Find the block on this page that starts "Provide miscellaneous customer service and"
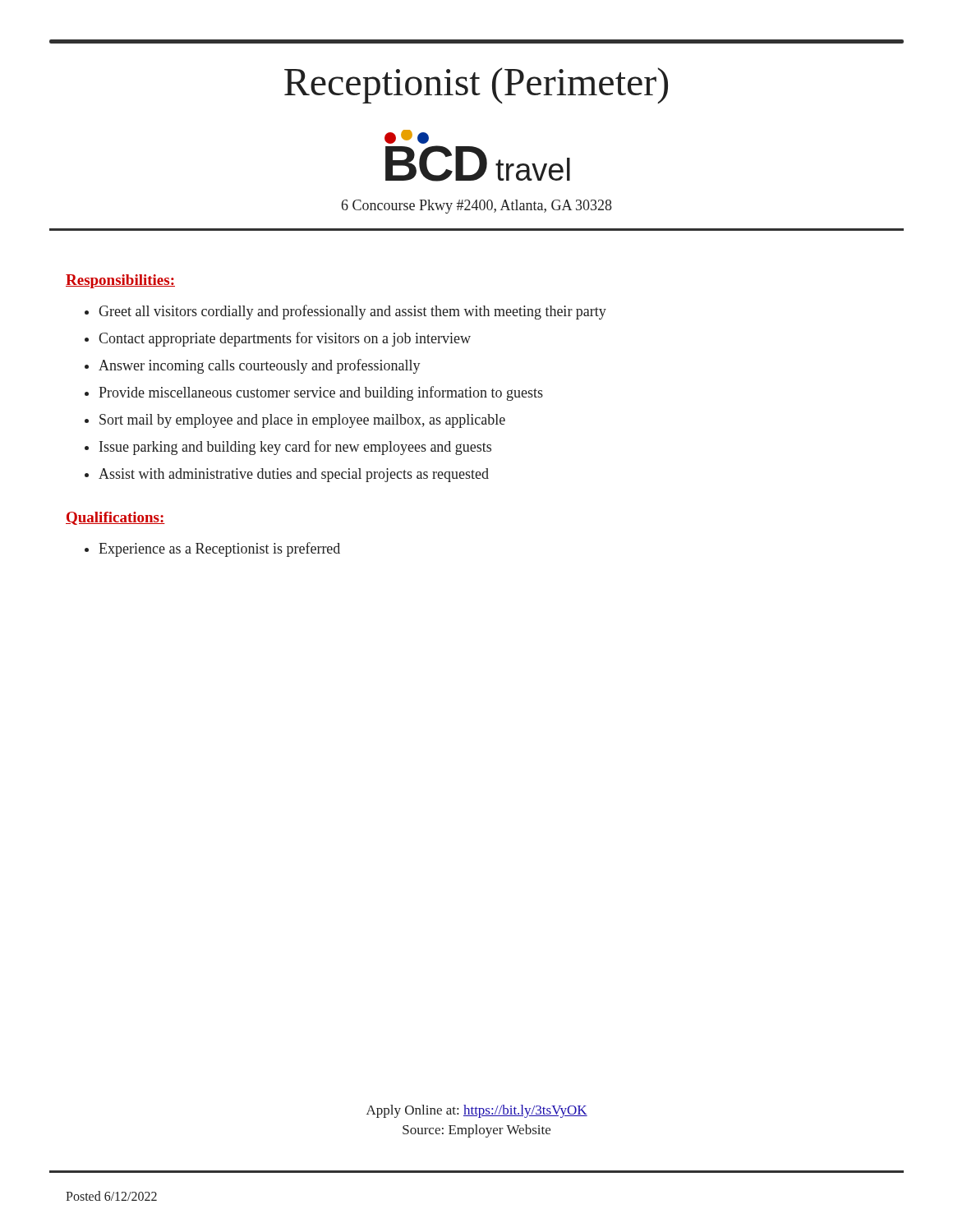This screenshot has width=953, height=1232. [x=321, y=393]
